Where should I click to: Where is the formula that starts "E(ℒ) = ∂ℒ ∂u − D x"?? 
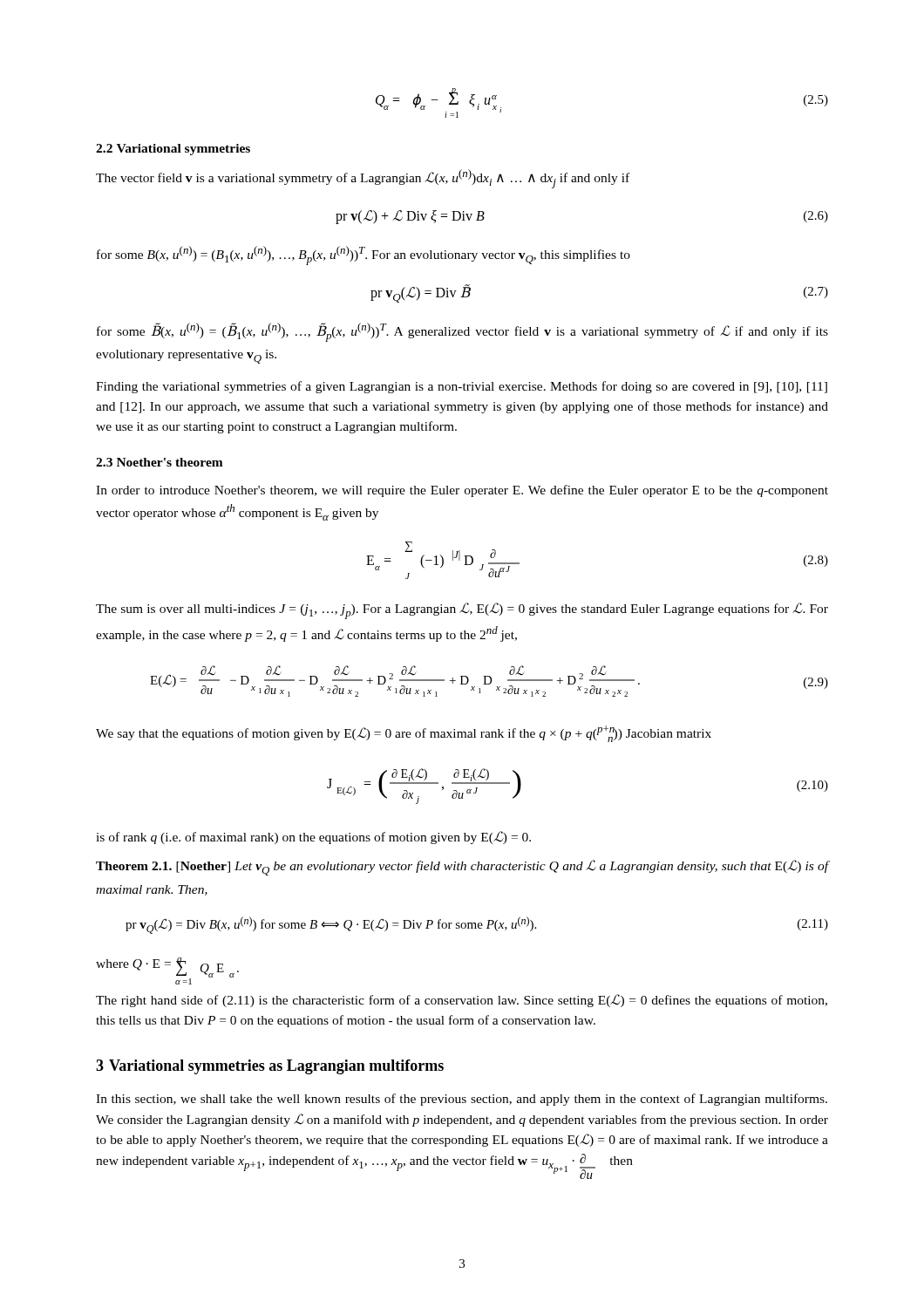pyautogui.click(x=488, y=682)
